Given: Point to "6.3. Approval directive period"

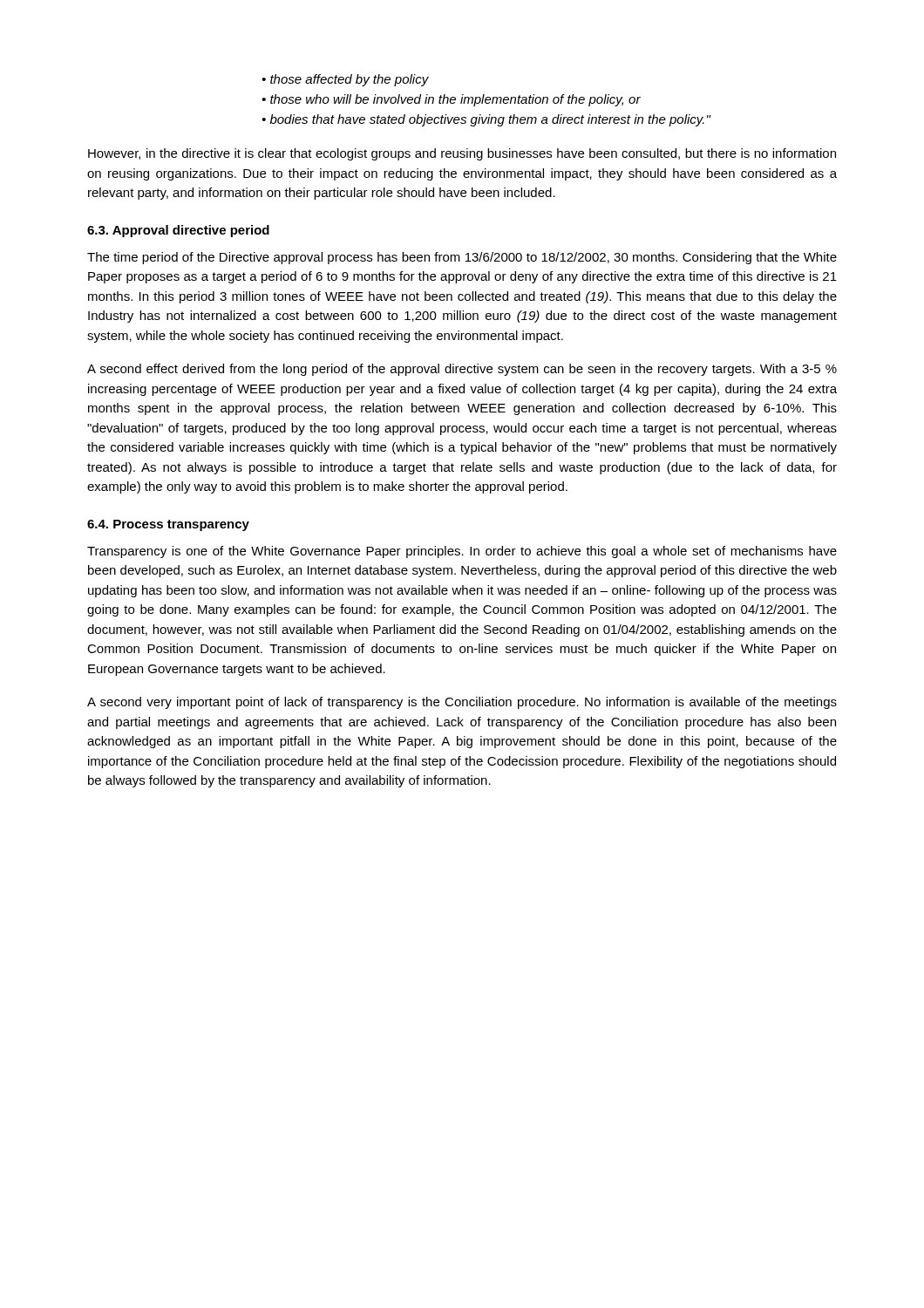Looking at the screenshot, I should [x=178, y=229].
